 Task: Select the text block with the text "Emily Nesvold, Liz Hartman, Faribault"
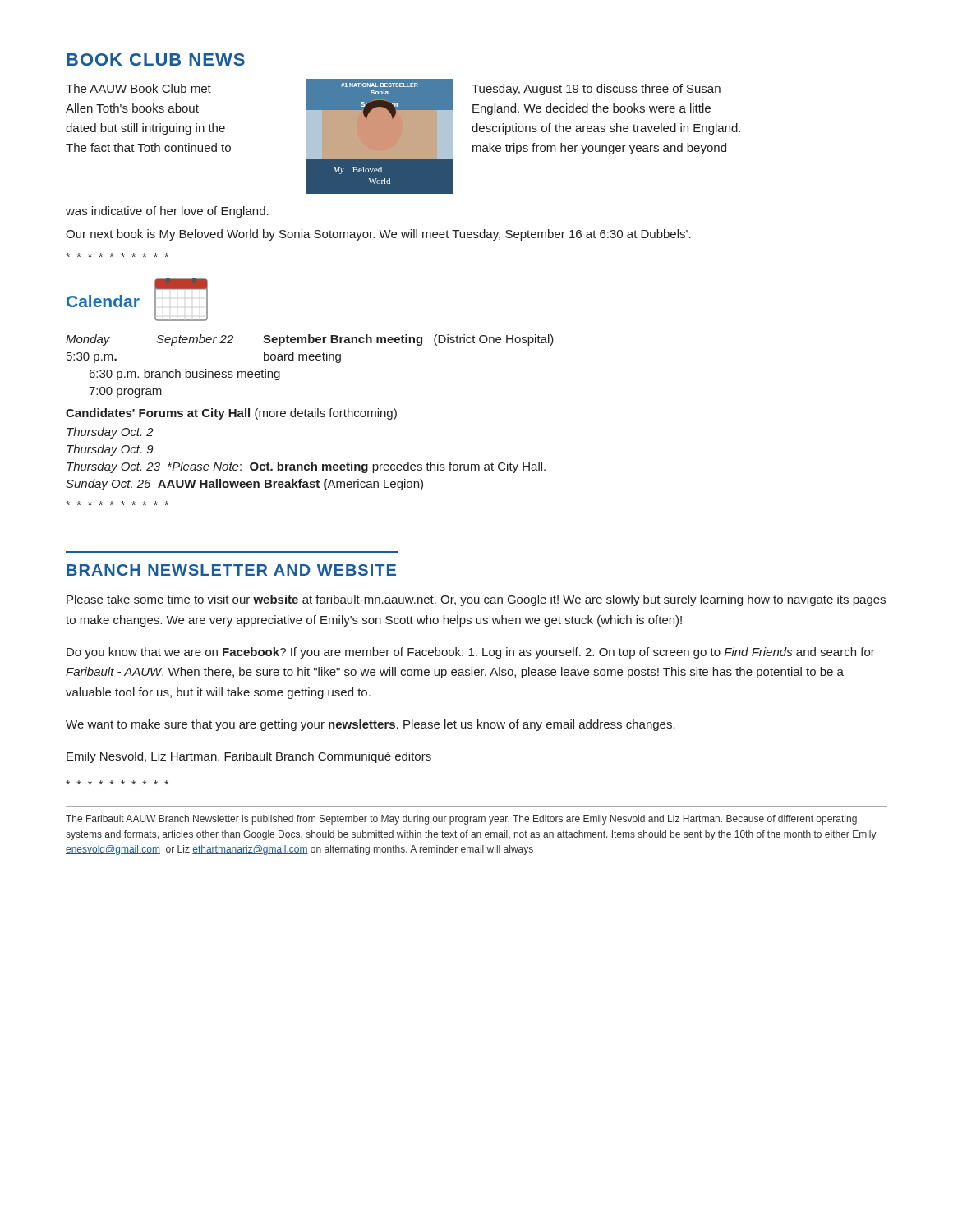(x=249, y=756)
